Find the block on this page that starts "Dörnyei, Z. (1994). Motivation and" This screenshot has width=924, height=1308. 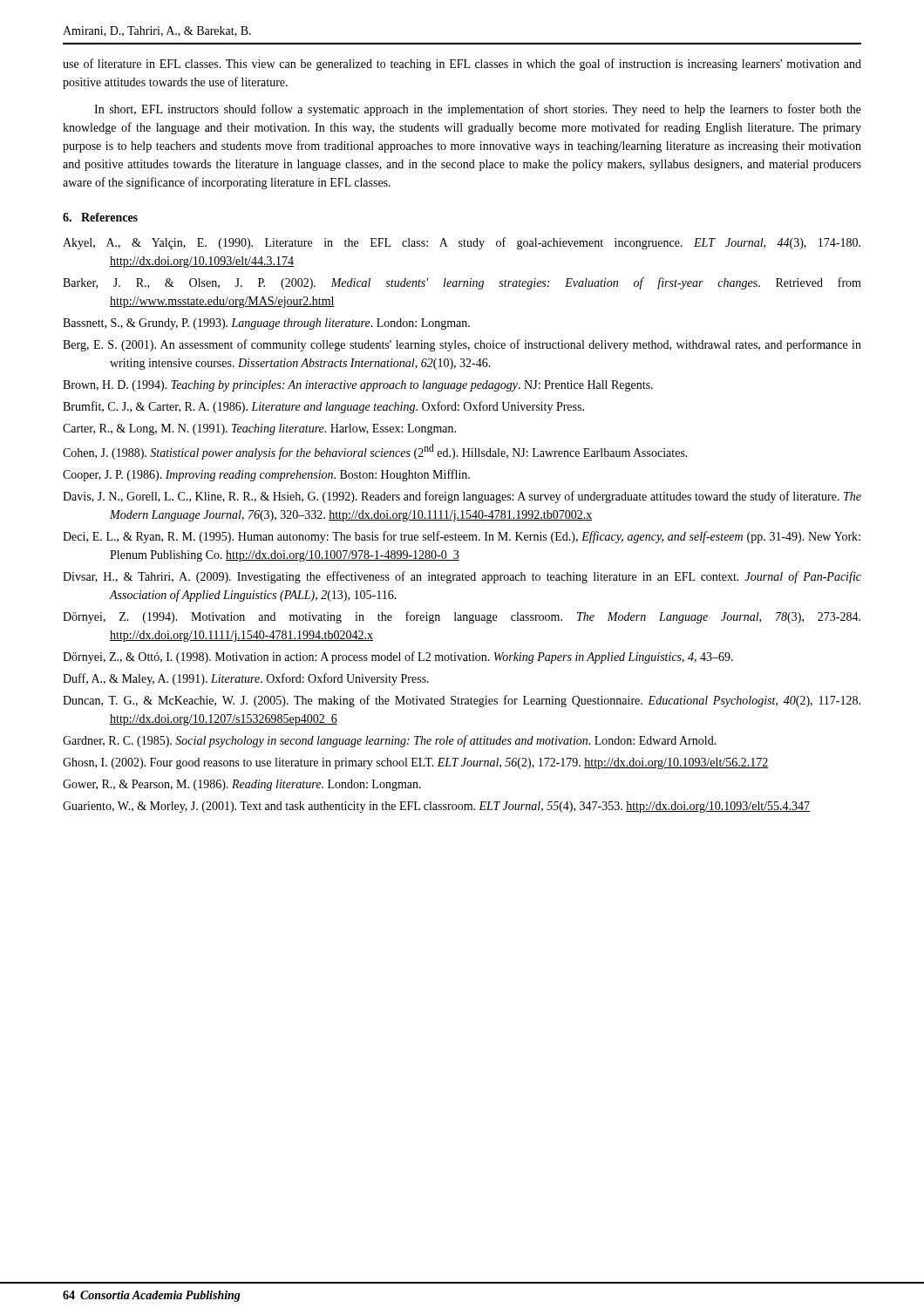point(462,626)
